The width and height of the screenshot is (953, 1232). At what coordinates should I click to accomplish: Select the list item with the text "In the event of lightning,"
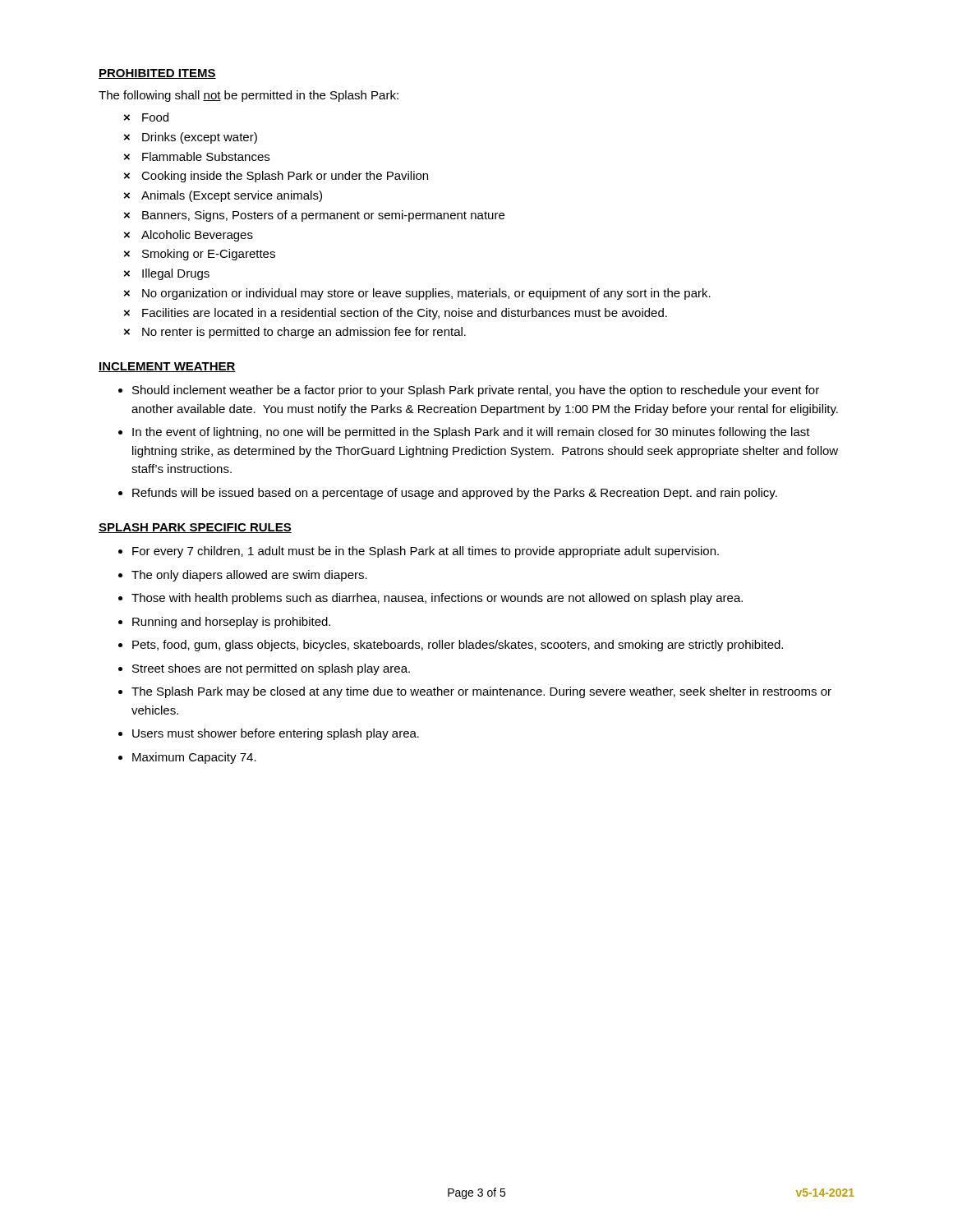(x=485, y=450)
